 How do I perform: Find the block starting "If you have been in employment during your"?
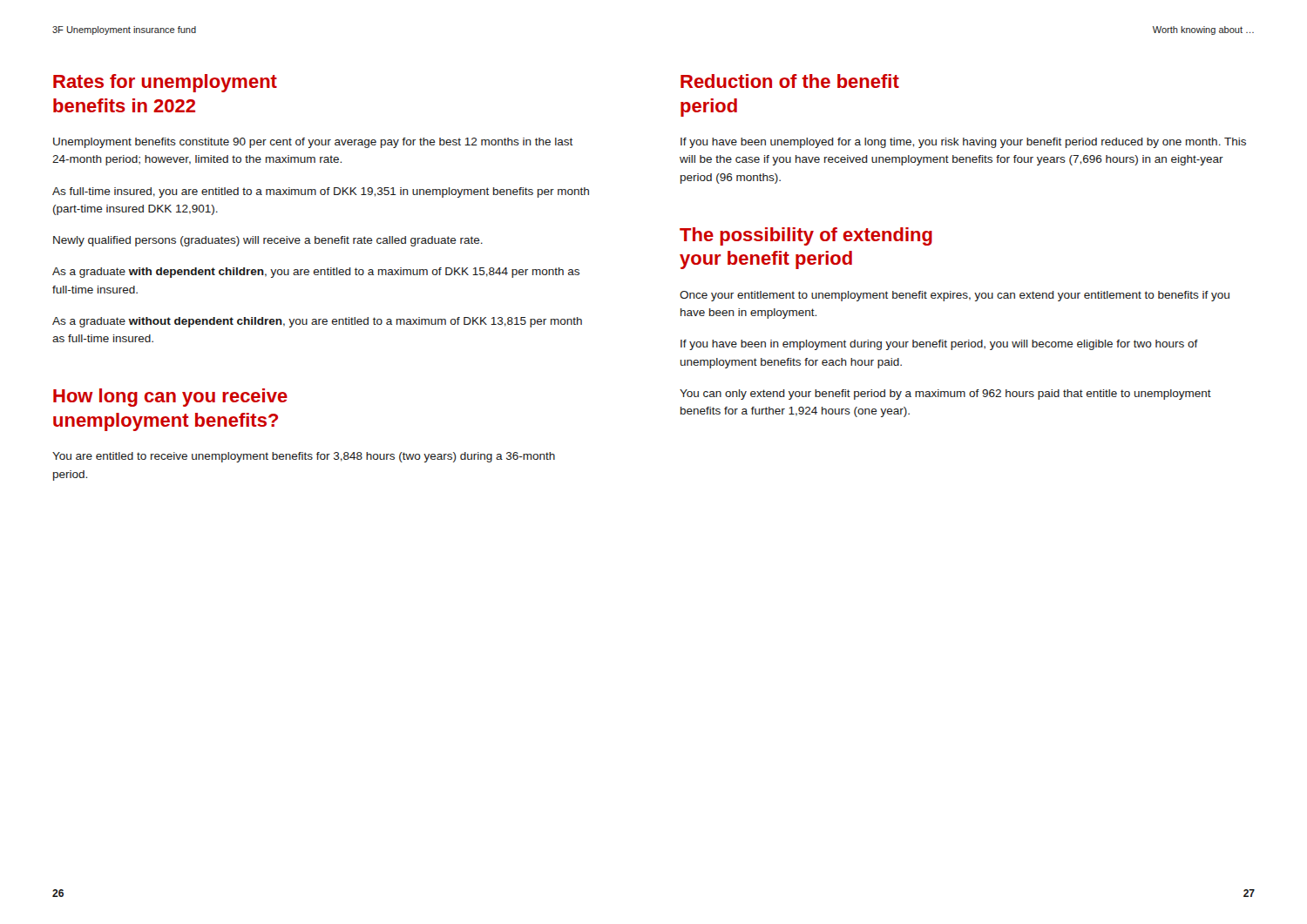[x=939, y=353]
